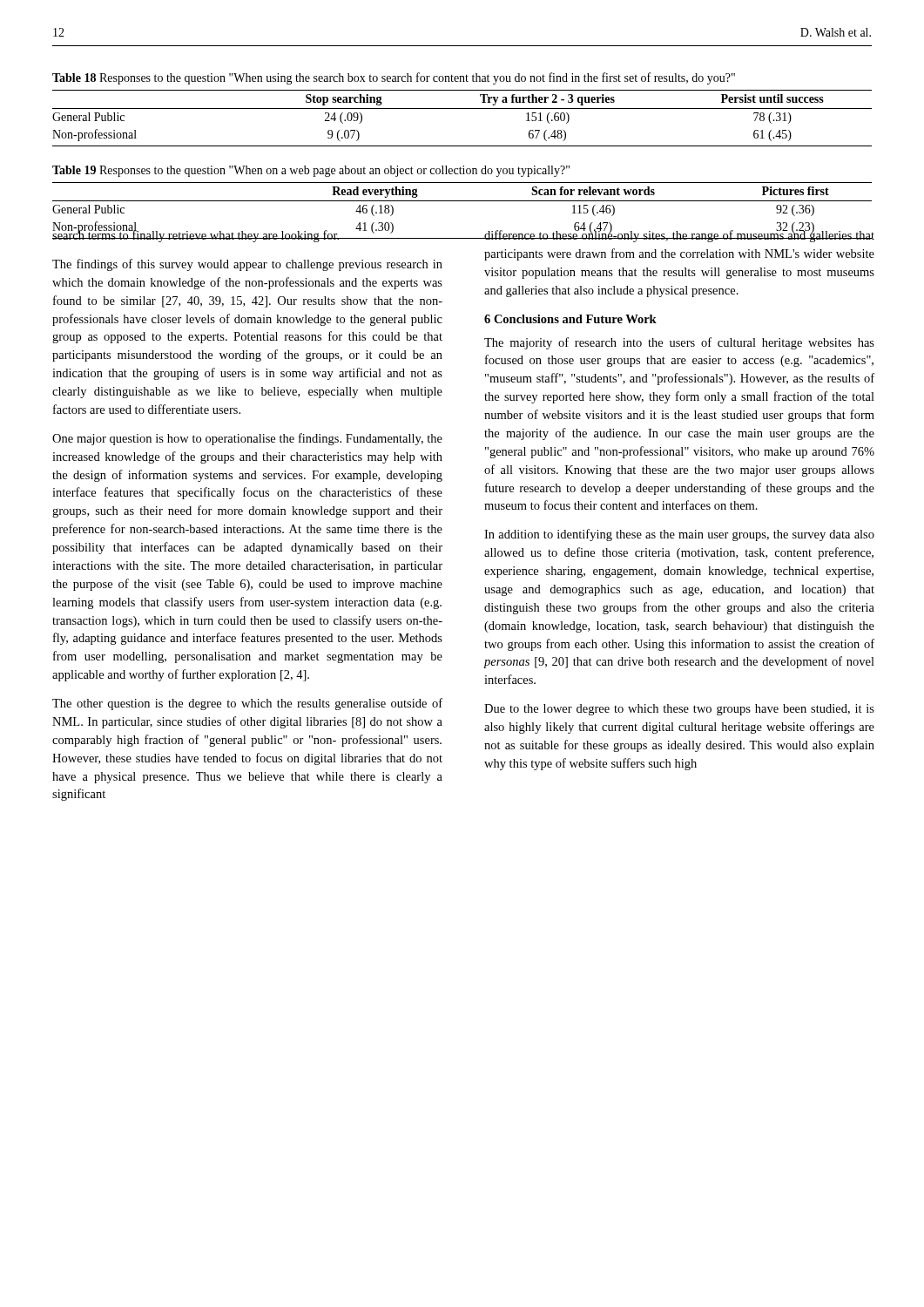Point to the caption beginning "Table 18 Responses to the question "When"
Screen dimensions: 1307x924
[394, 78]
